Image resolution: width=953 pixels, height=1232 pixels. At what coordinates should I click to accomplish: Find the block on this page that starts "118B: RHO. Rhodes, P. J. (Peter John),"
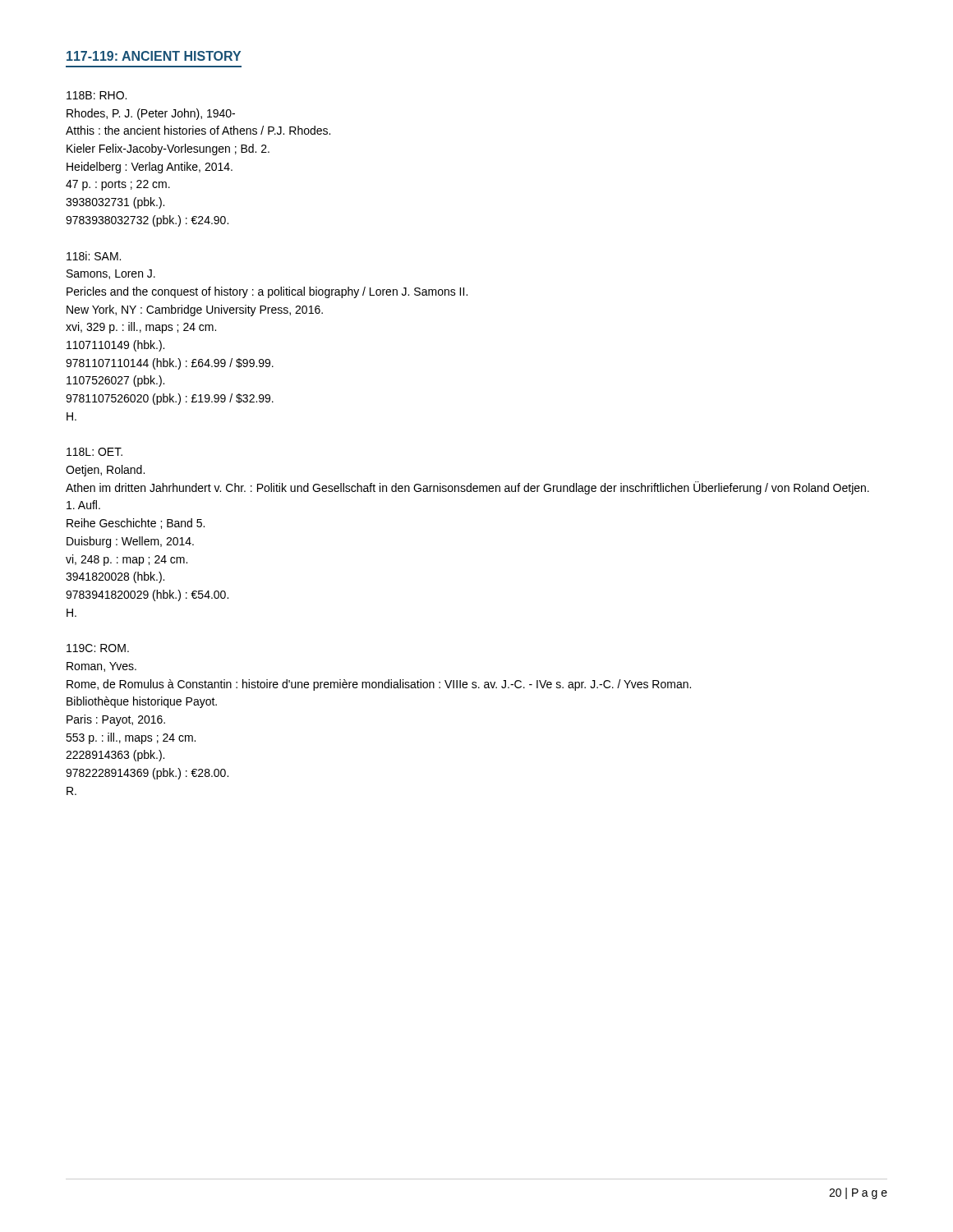click(x=199, y=158)
